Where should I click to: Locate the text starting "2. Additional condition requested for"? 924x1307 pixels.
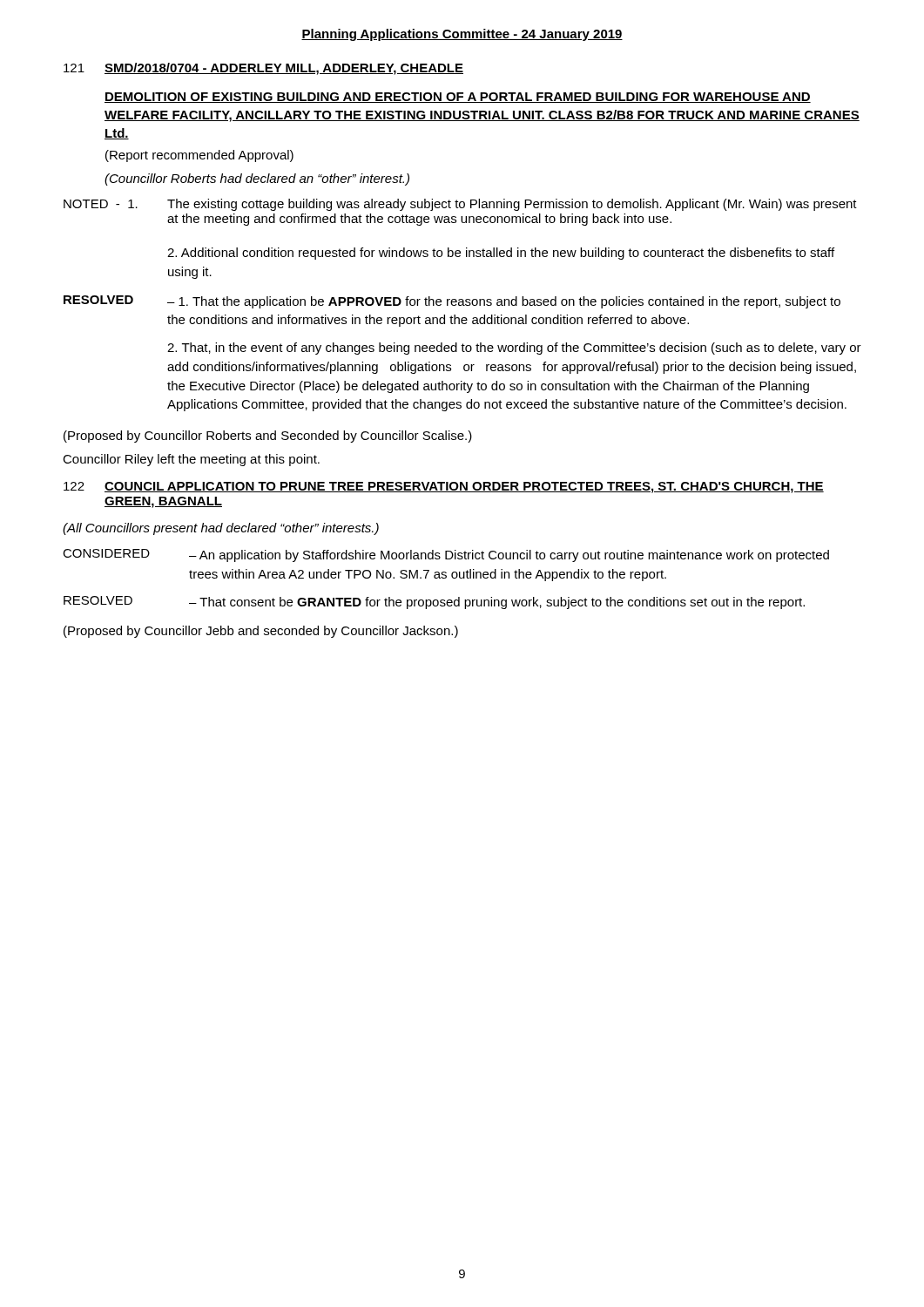tap(462, 262)
